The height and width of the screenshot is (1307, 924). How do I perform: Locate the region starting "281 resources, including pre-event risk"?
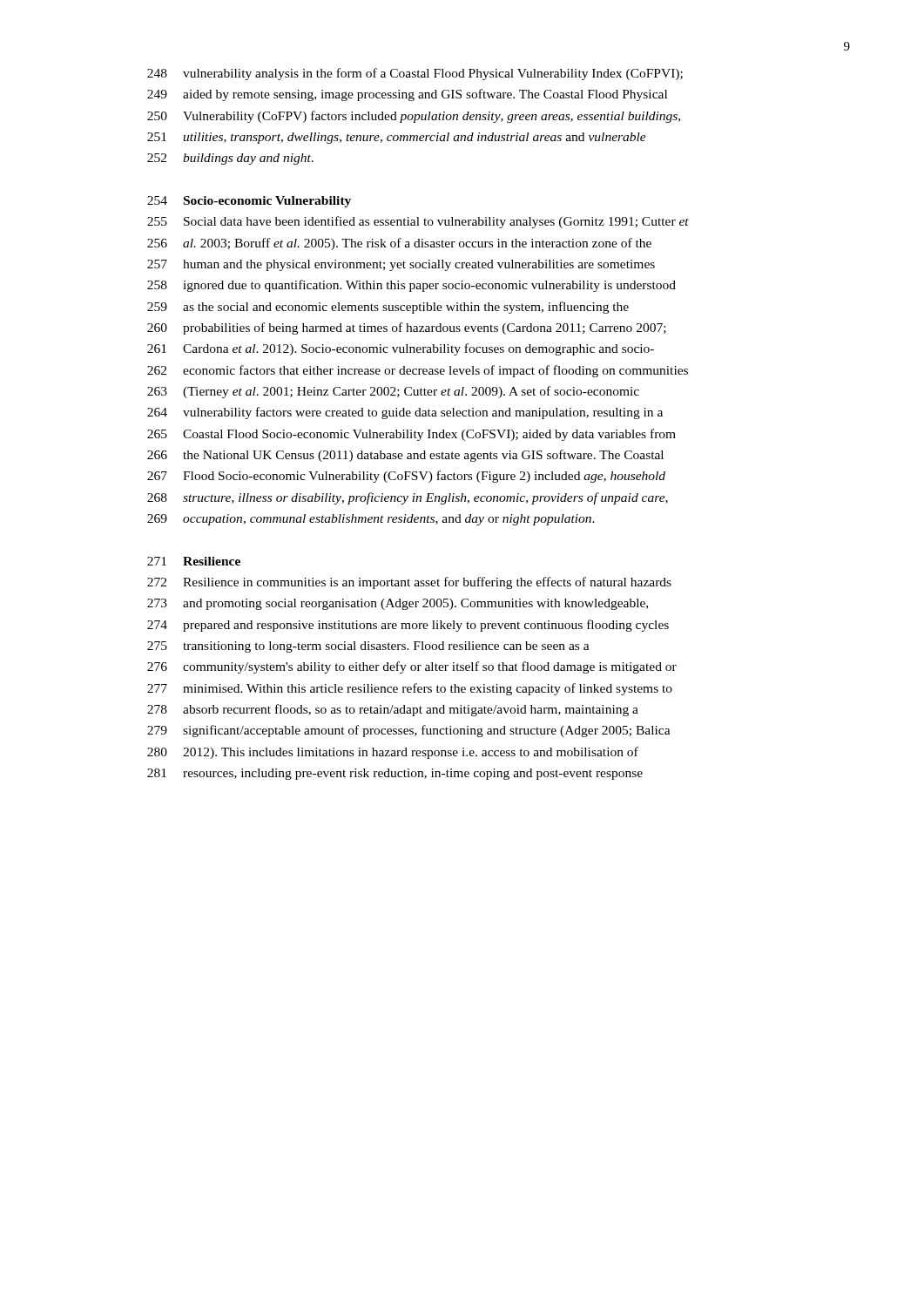pyautogui.click(x=480, y=773)
